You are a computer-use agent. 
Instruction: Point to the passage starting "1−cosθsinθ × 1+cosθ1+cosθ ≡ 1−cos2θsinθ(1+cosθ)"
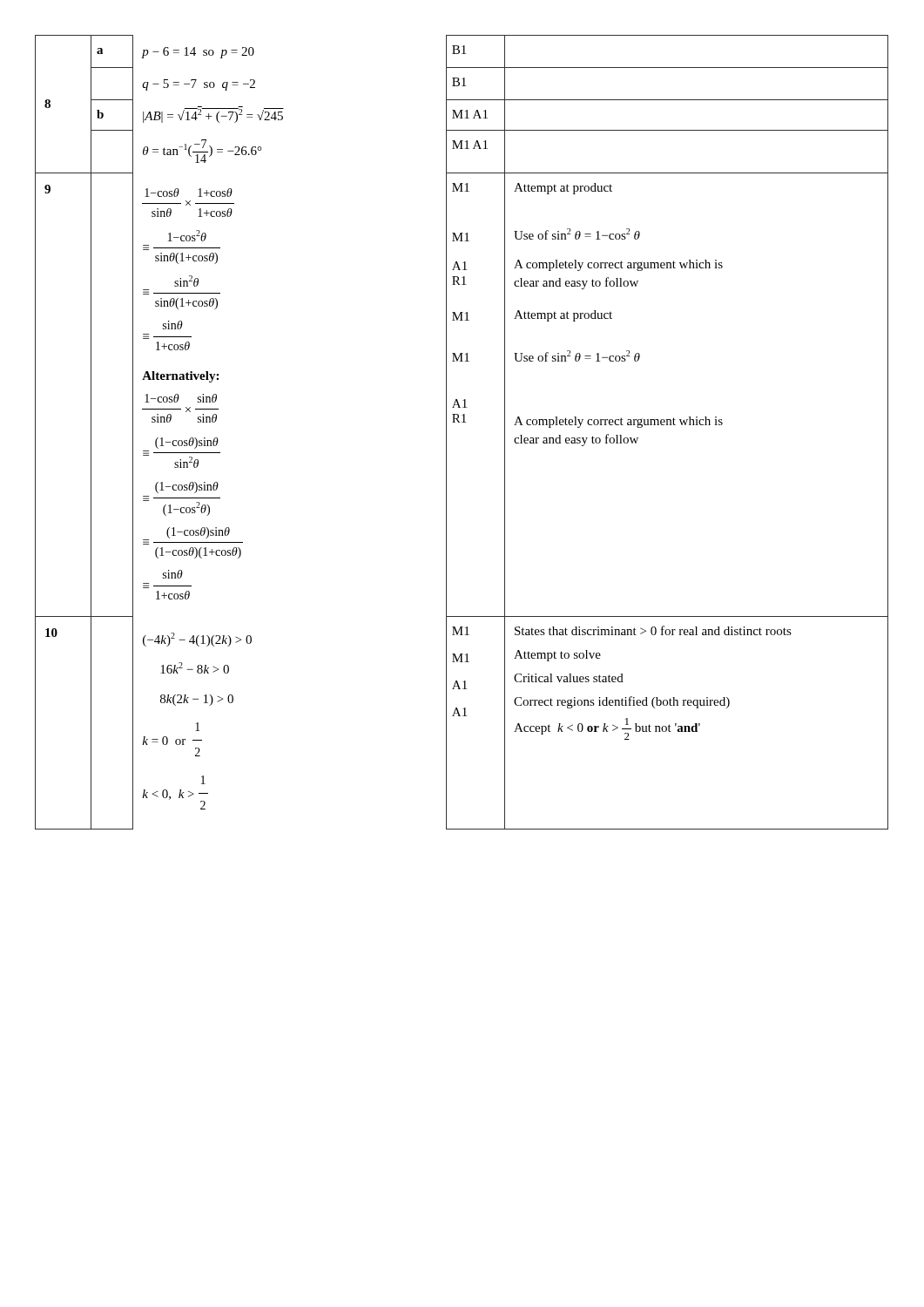pyautogui.click(x=165, y=191)
